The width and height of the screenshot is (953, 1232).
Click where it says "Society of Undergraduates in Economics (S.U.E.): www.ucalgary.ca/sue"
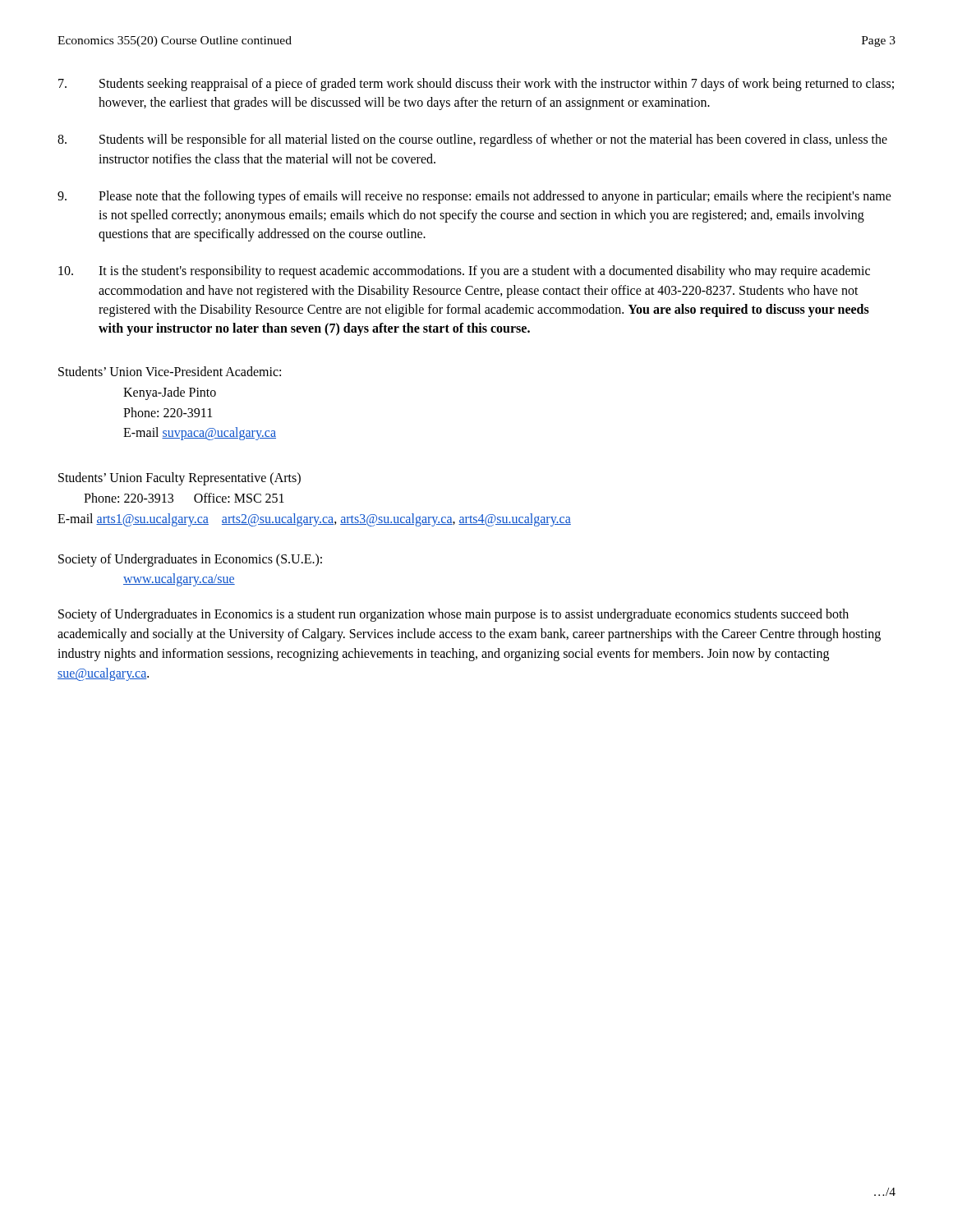point(190,560)
